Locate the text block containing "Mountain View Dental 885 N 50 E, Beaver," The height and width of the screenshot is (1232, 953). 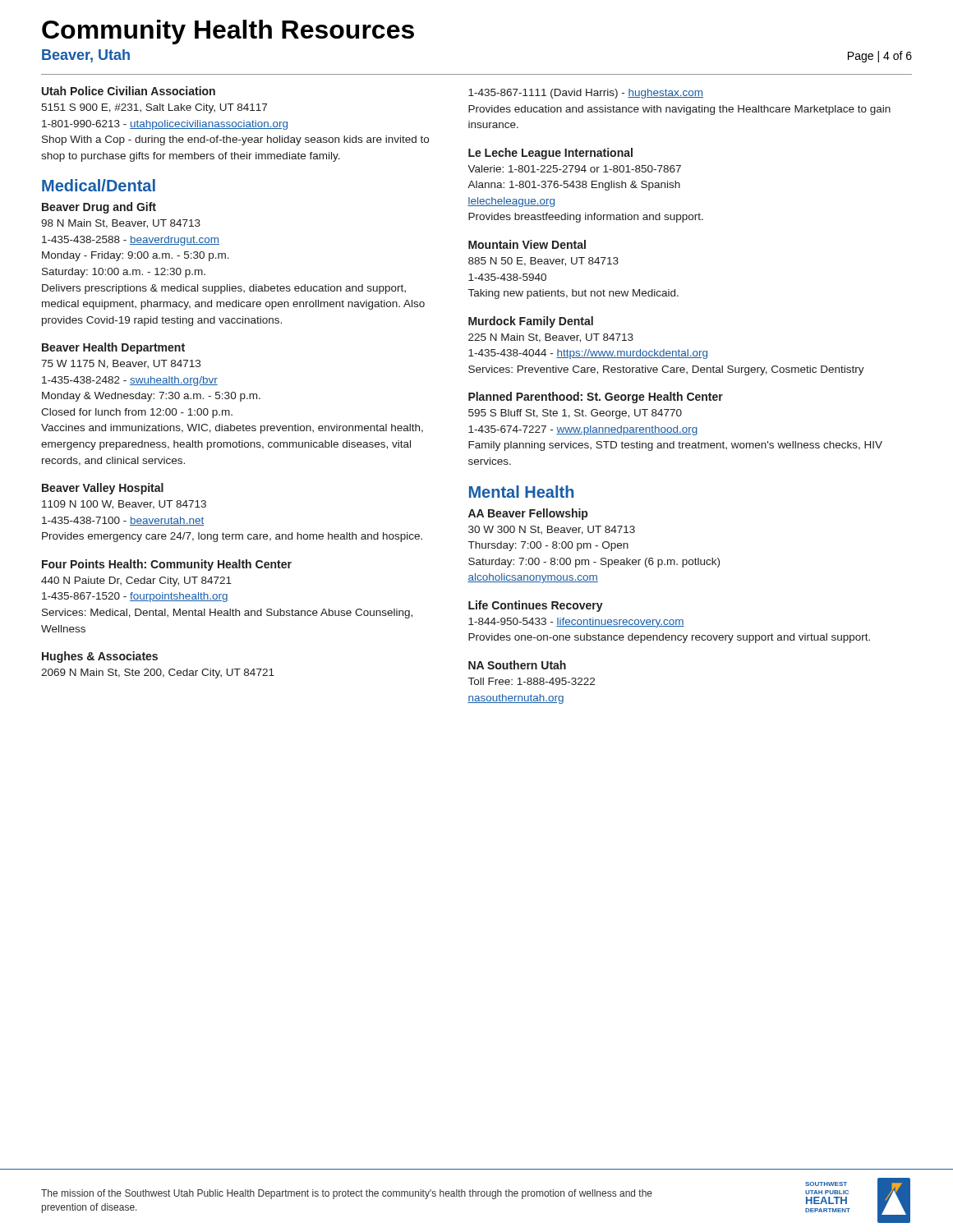pyautogui.click(x=527, y=244)
